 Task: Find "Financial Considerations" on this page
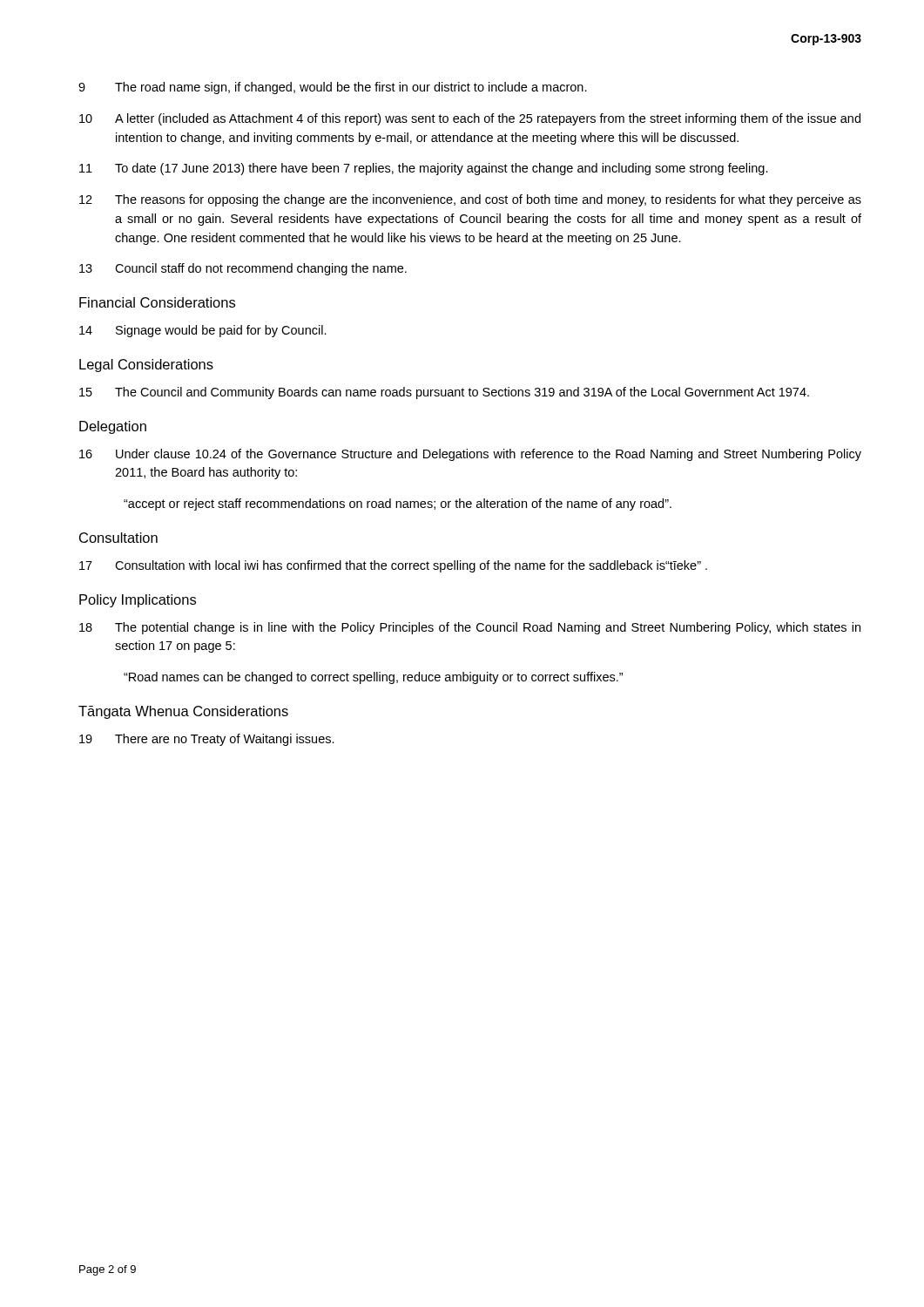click(x=157, y=302)
